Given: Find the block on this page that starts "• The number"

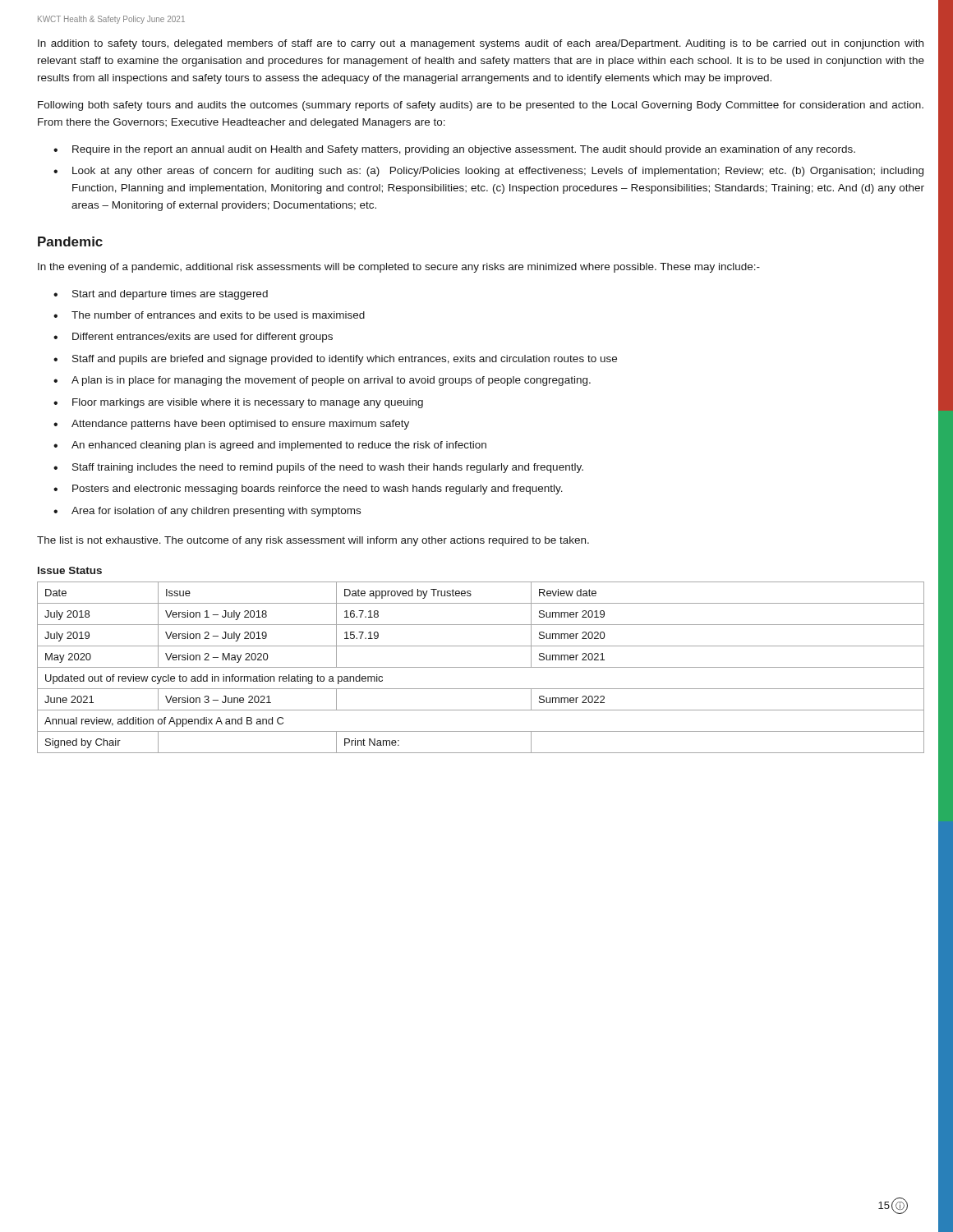Looking at the screenshot, I should tap(209, 315).
